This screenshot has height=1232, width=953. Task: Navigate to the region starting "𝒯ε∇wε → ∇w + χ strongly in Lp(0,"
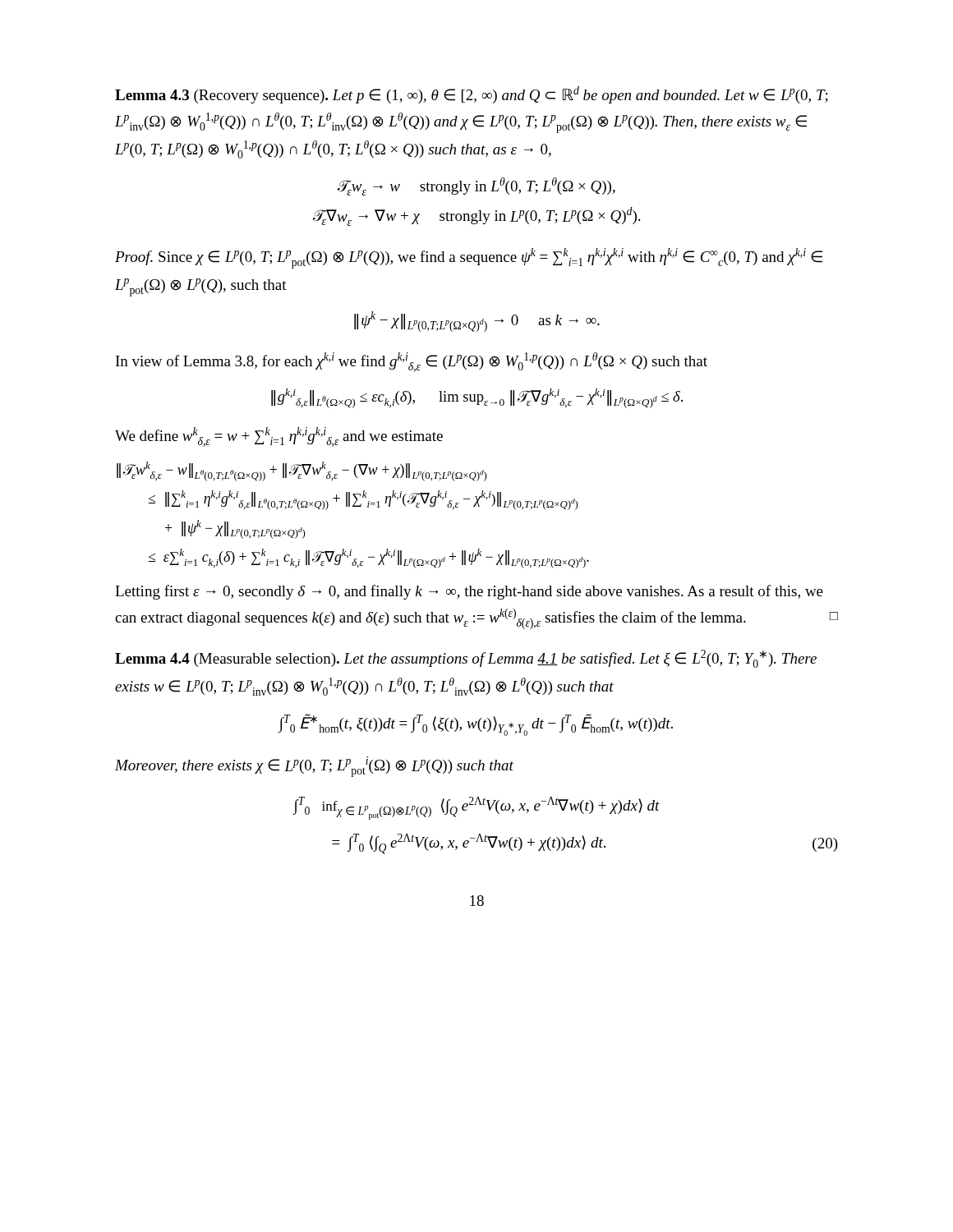pyautogui.click(x=476, y=217)
